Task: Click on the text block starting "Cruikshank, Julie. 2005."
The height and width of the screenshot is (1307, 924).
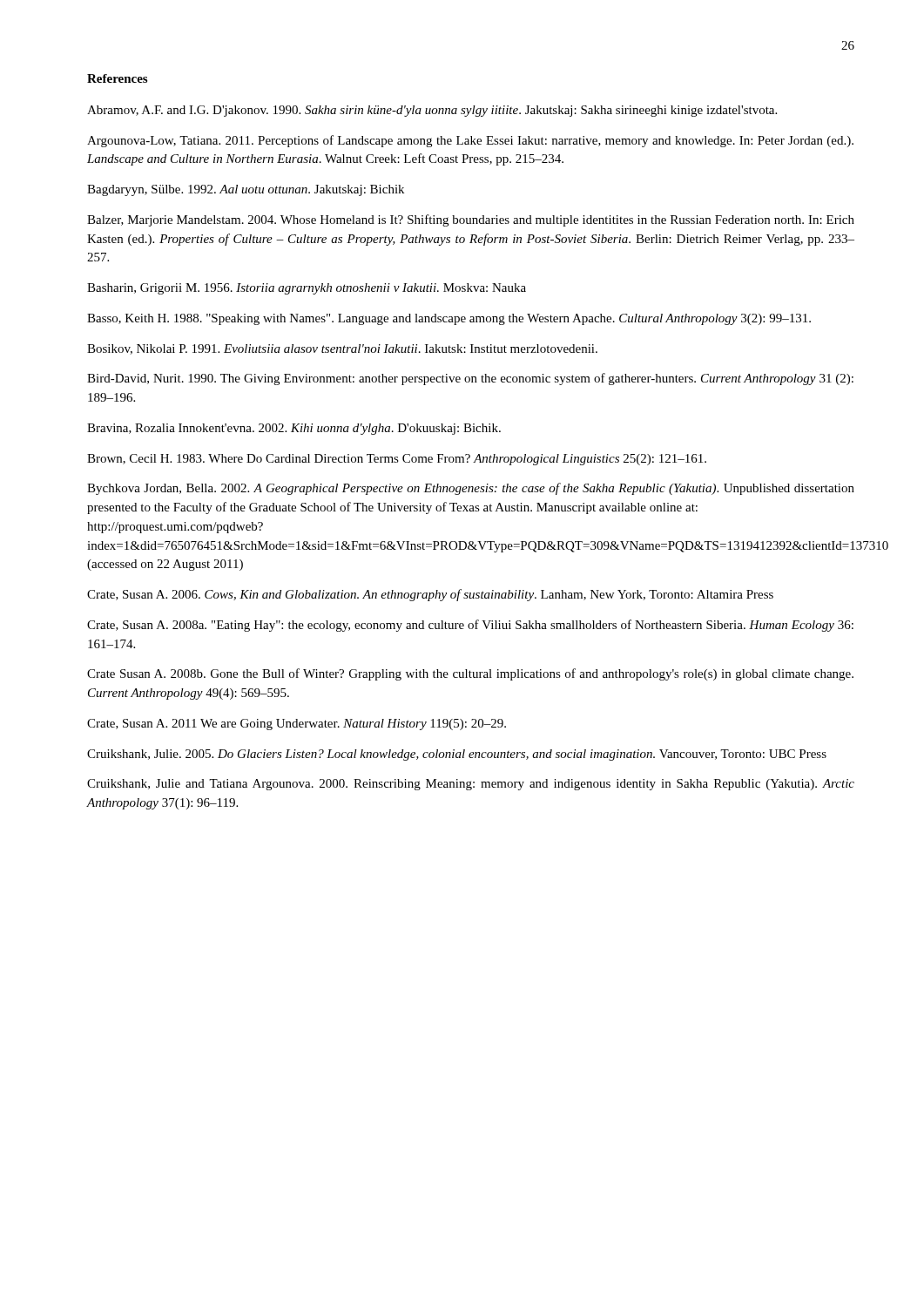Action: 457,753
